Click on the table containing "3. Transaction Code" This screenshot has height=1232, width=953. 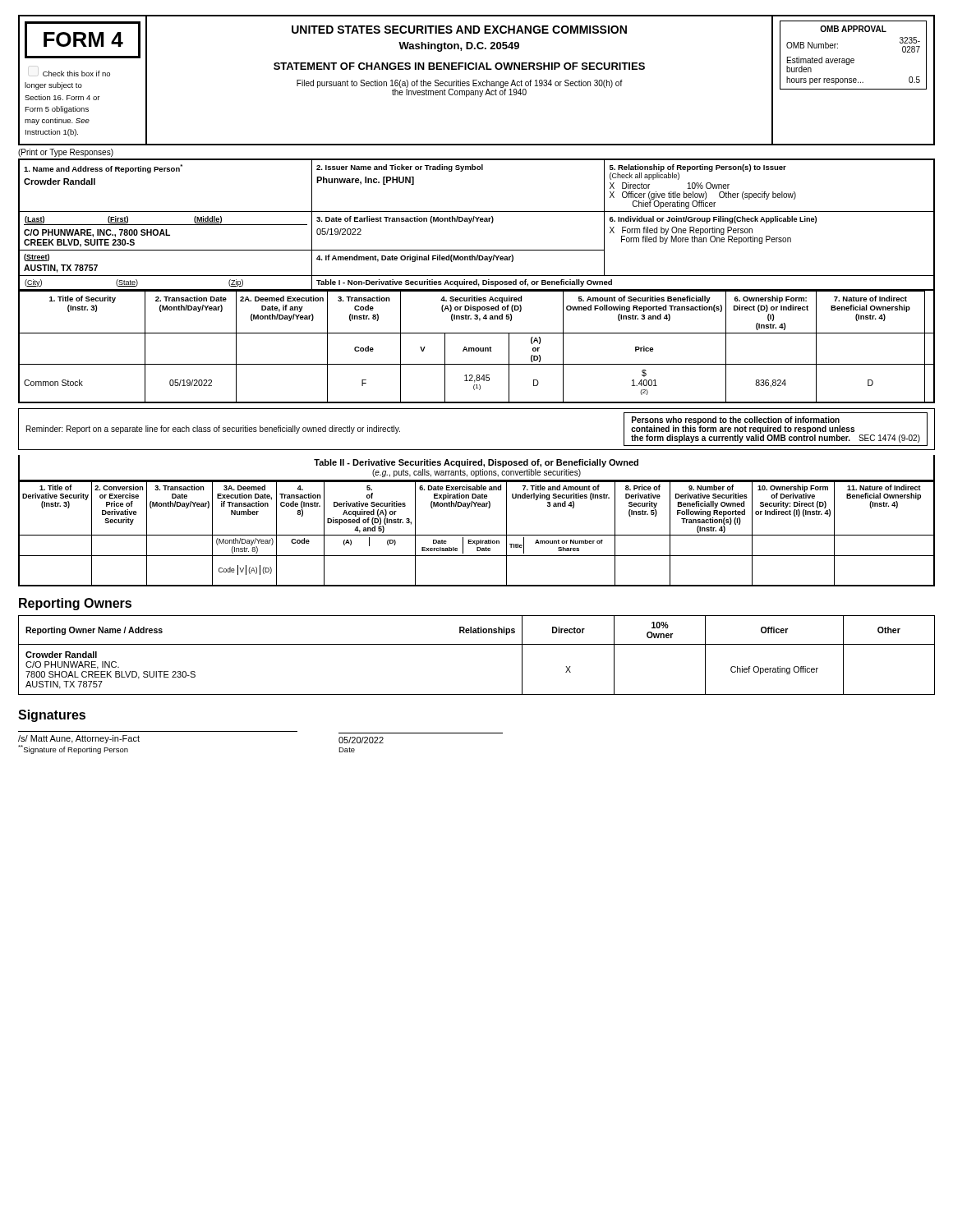(x=476, y=347)
